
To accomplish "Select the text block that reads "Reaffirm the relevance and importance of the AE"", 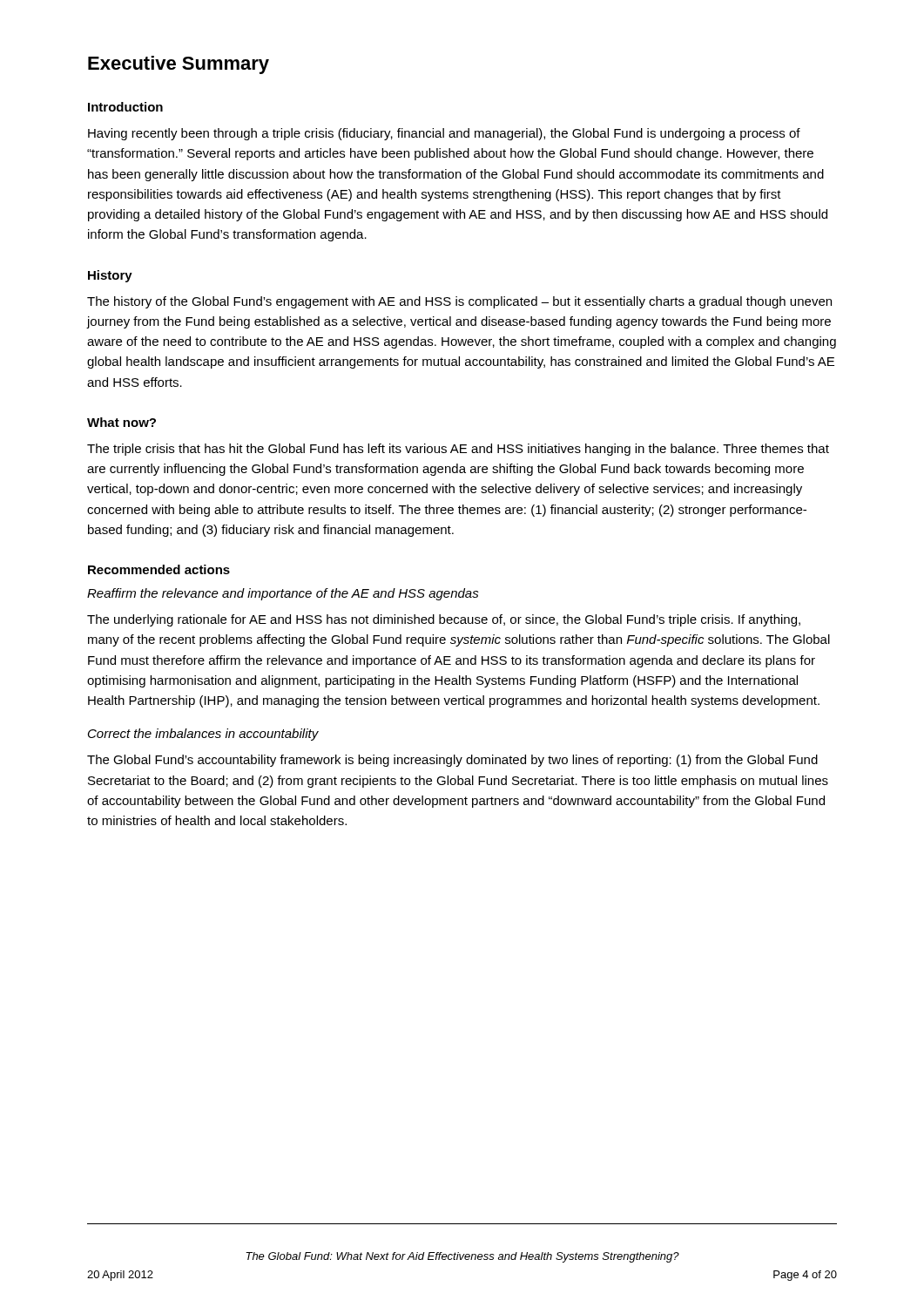I will (283, 593).
